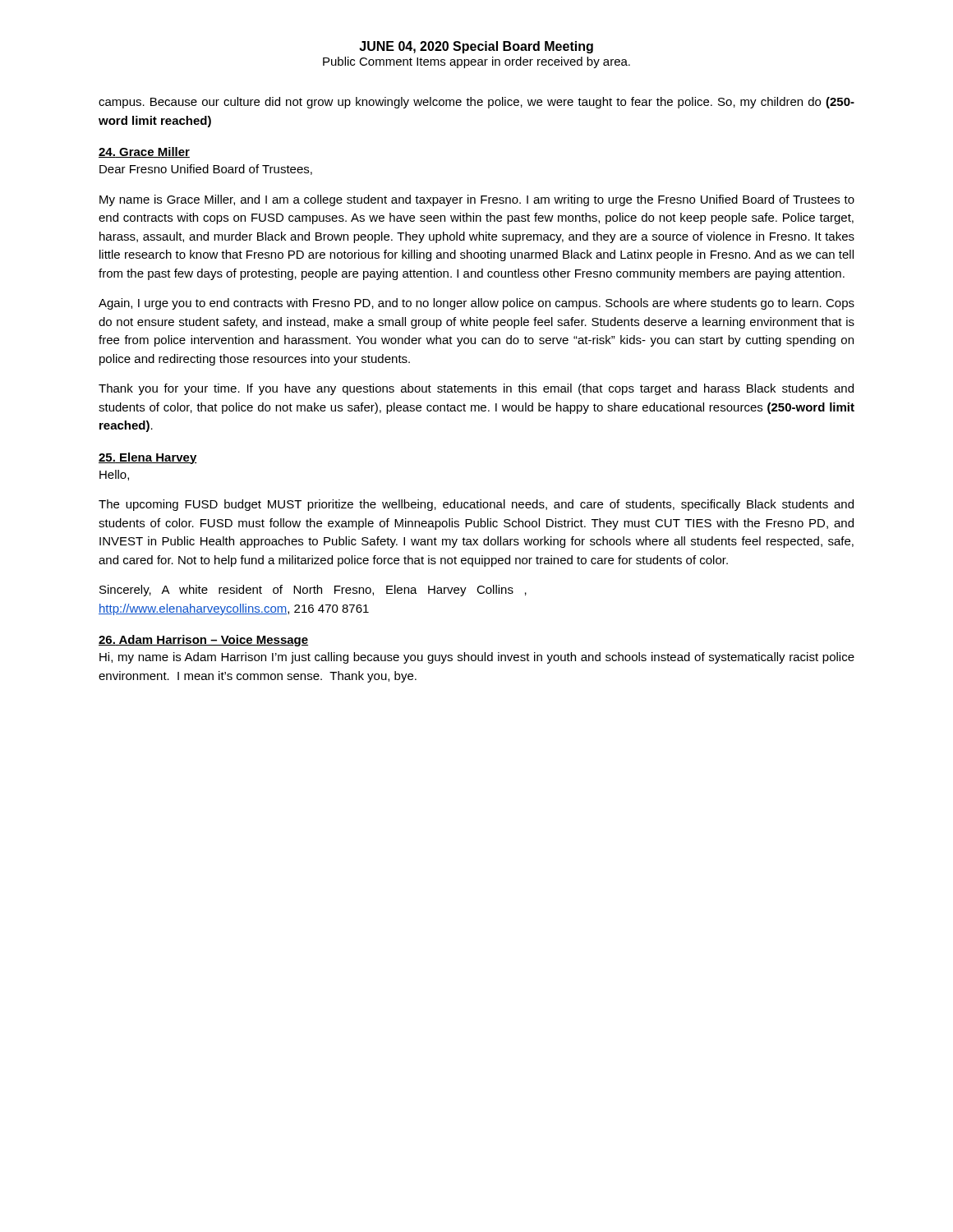Screen dimensions: 1232x953
Task: Find the passage starting "Hi, my name"
Action: [476, 666]
